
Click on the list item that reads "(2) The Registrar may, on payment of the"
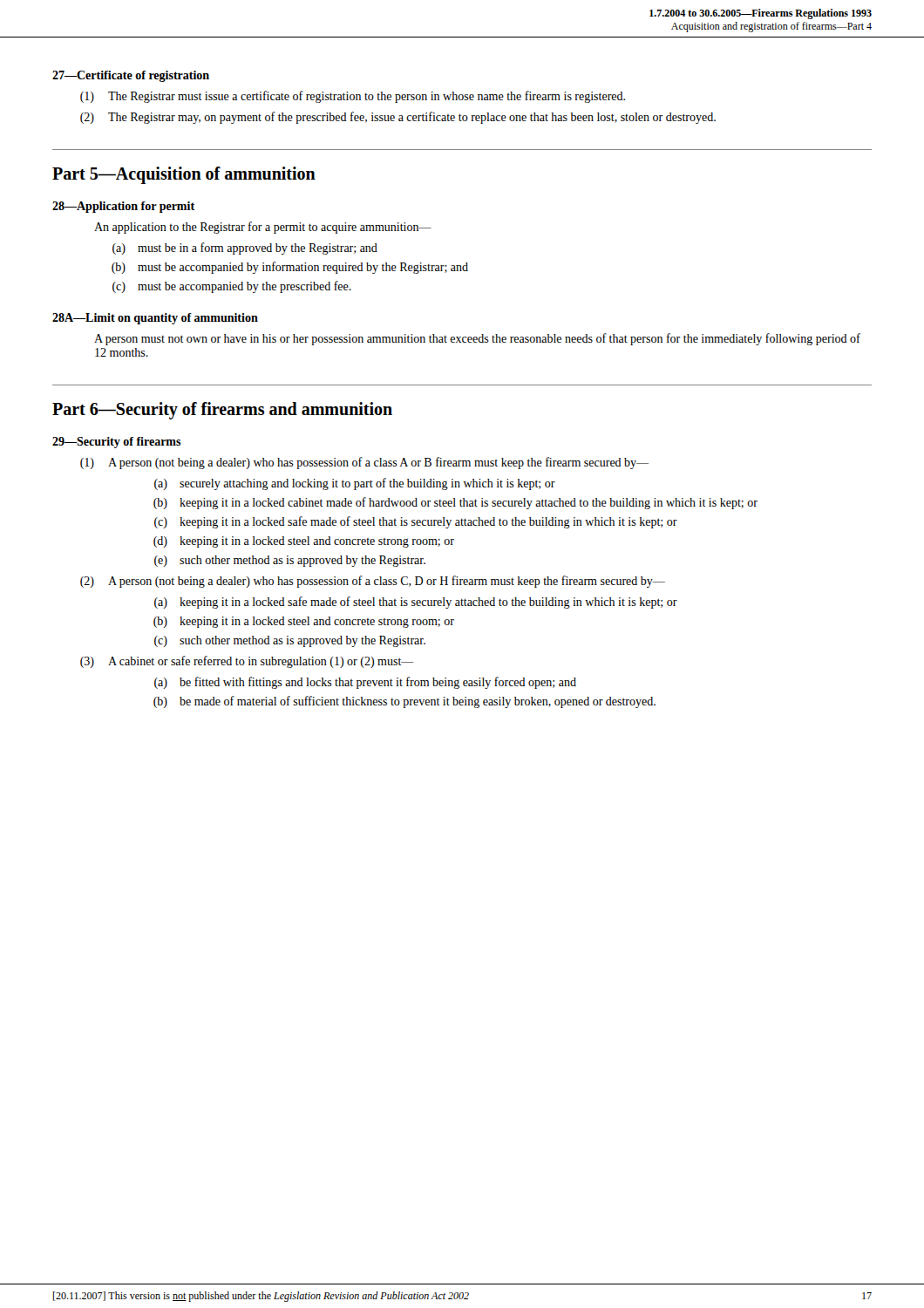[x=462, y=118]
